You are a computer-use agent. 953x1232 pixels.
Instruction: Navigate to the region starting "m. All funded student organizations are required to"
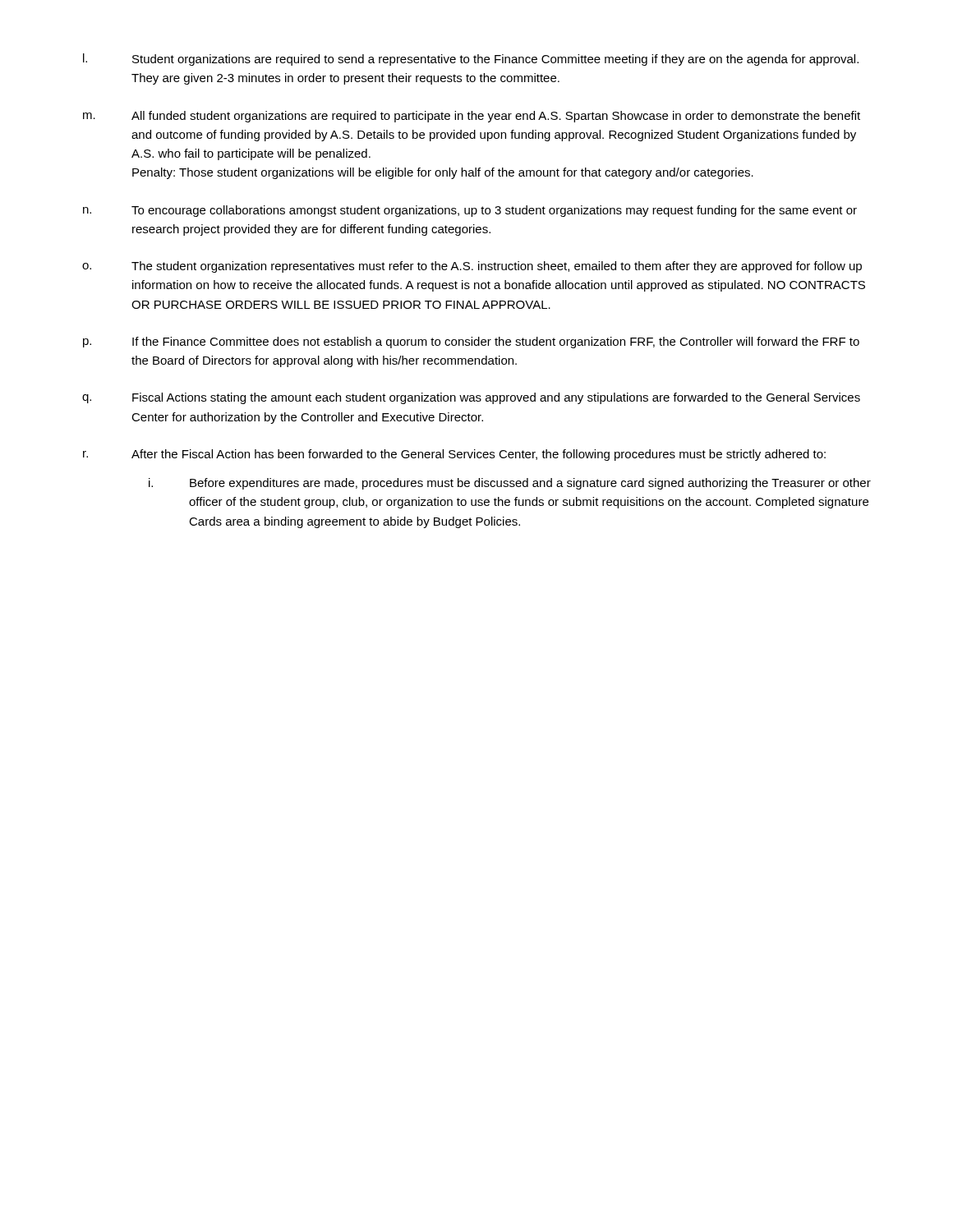coord(476,144)
